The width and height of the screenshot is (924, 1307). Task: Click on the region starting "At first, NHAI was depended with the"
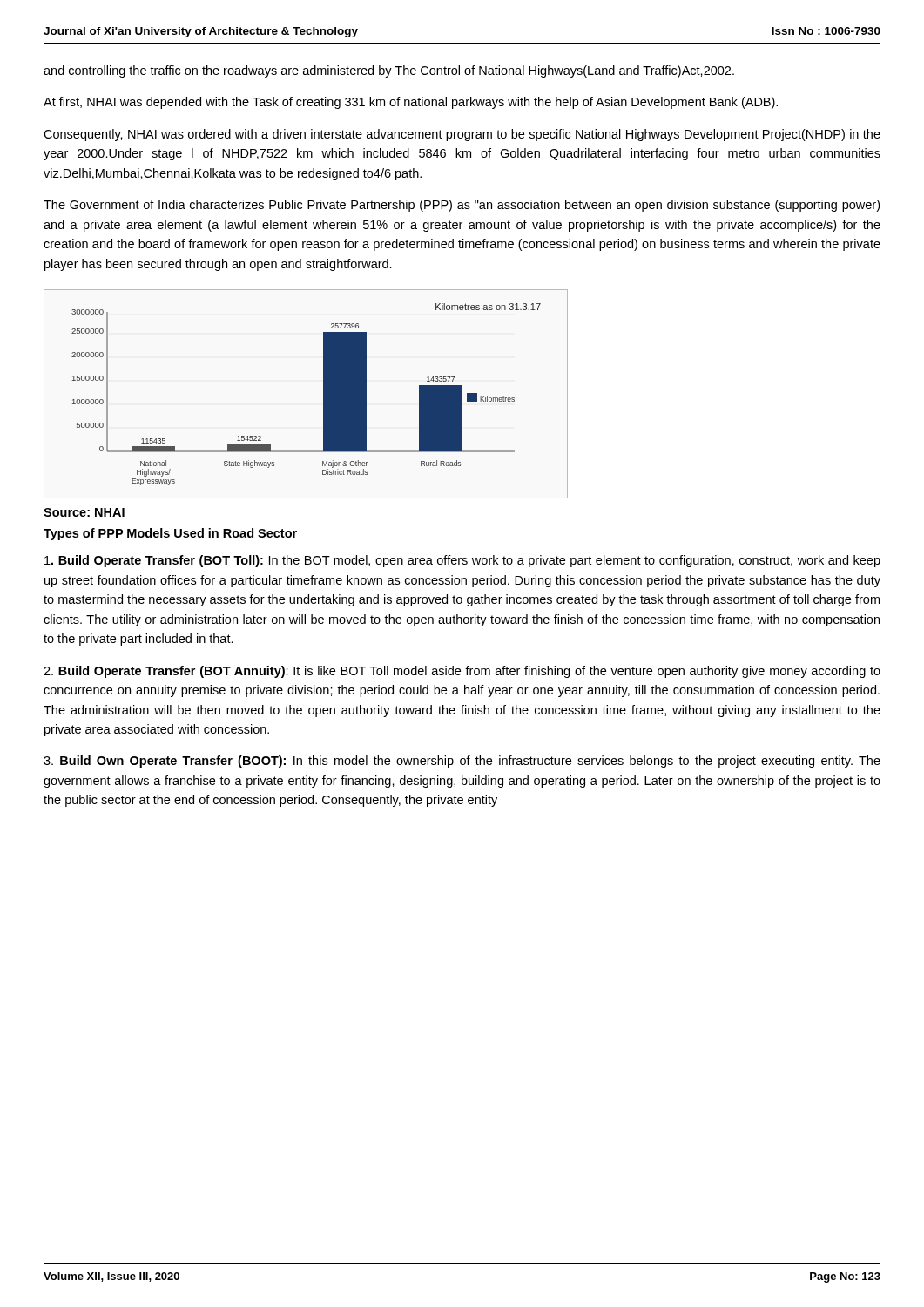point(411,102)
